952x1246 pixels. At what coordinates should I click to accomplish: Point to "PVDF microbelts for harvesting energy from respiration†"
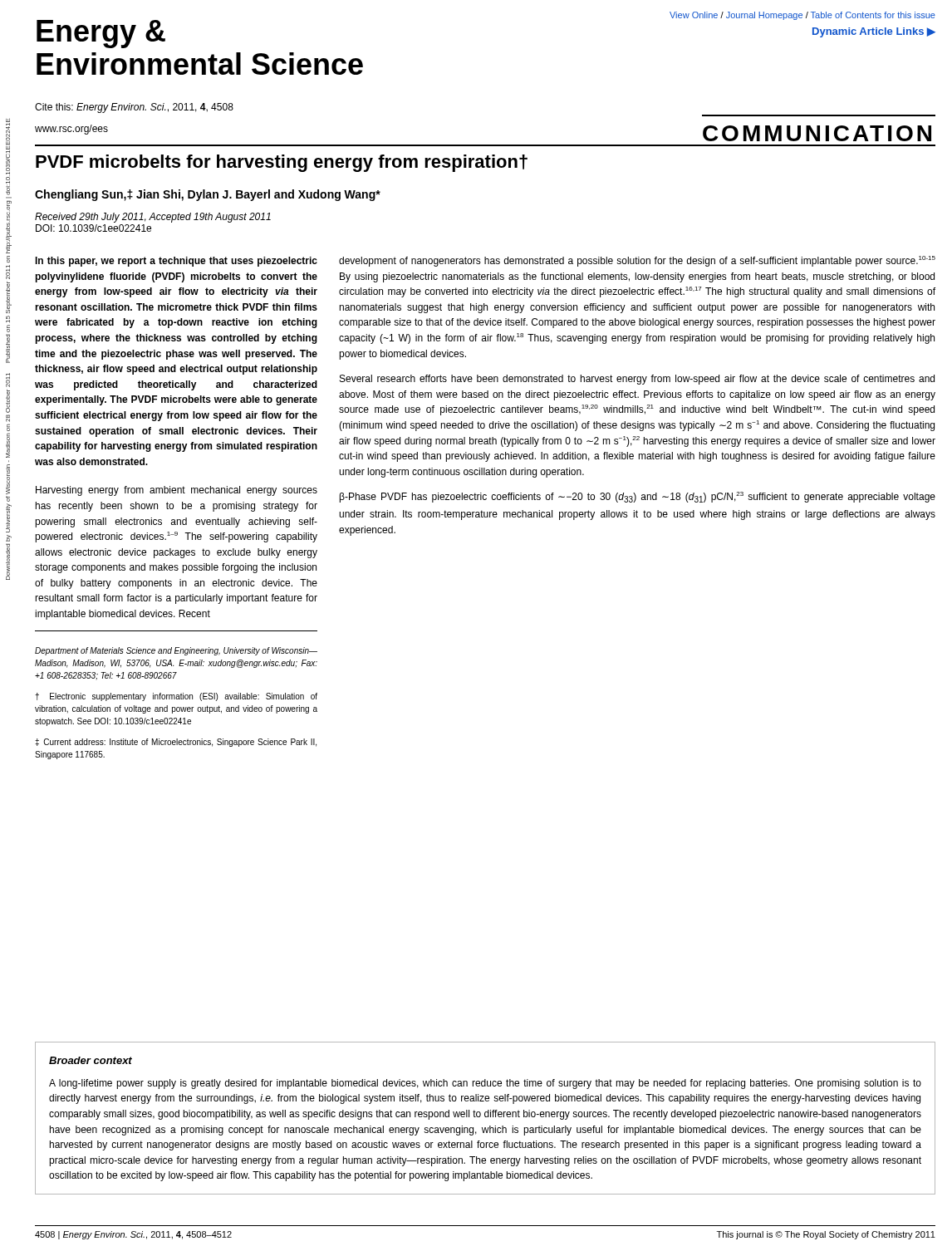[282, 162]
